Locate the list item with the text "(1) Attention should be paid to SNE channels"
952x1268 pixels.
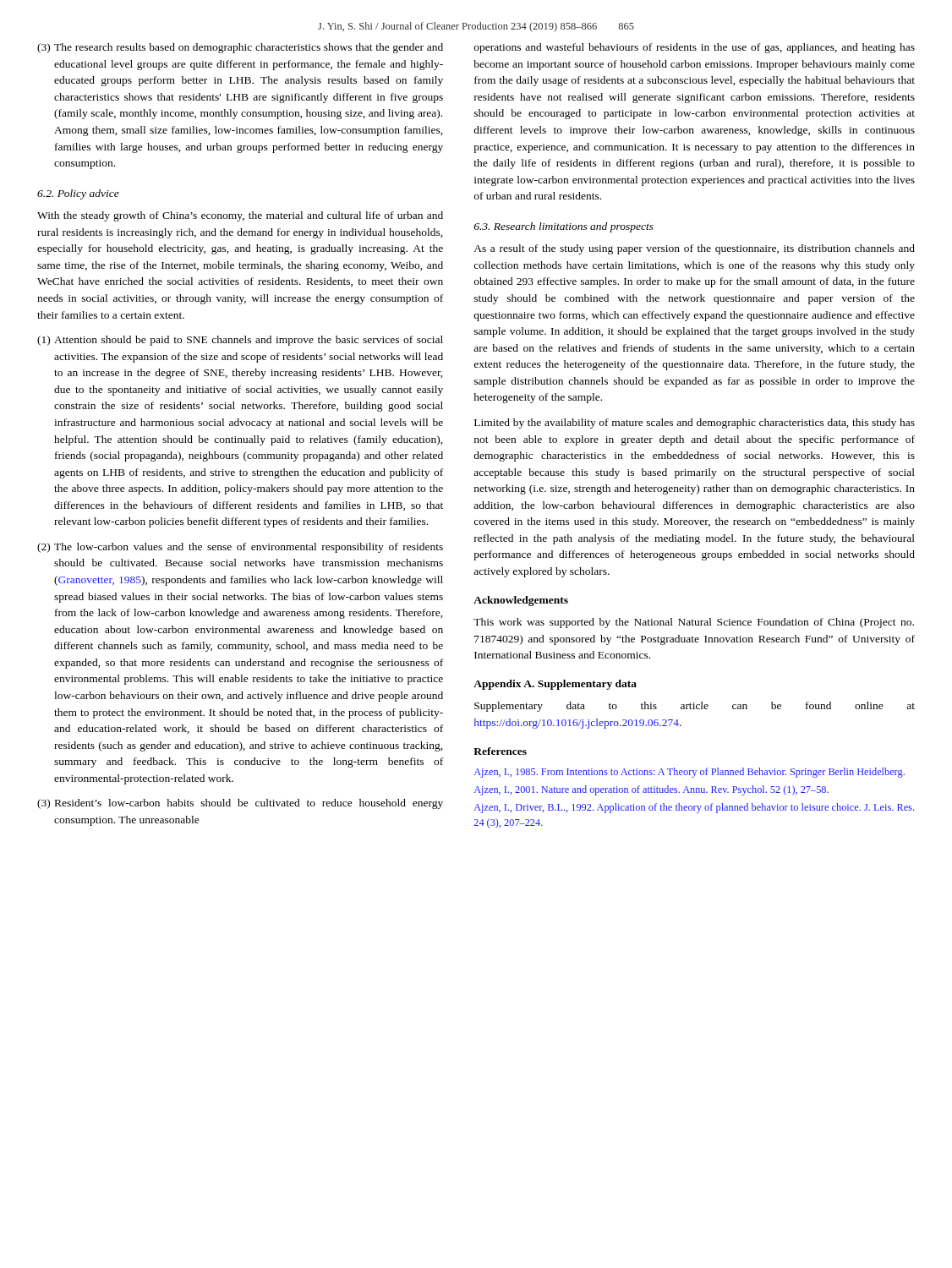[240, 431]
